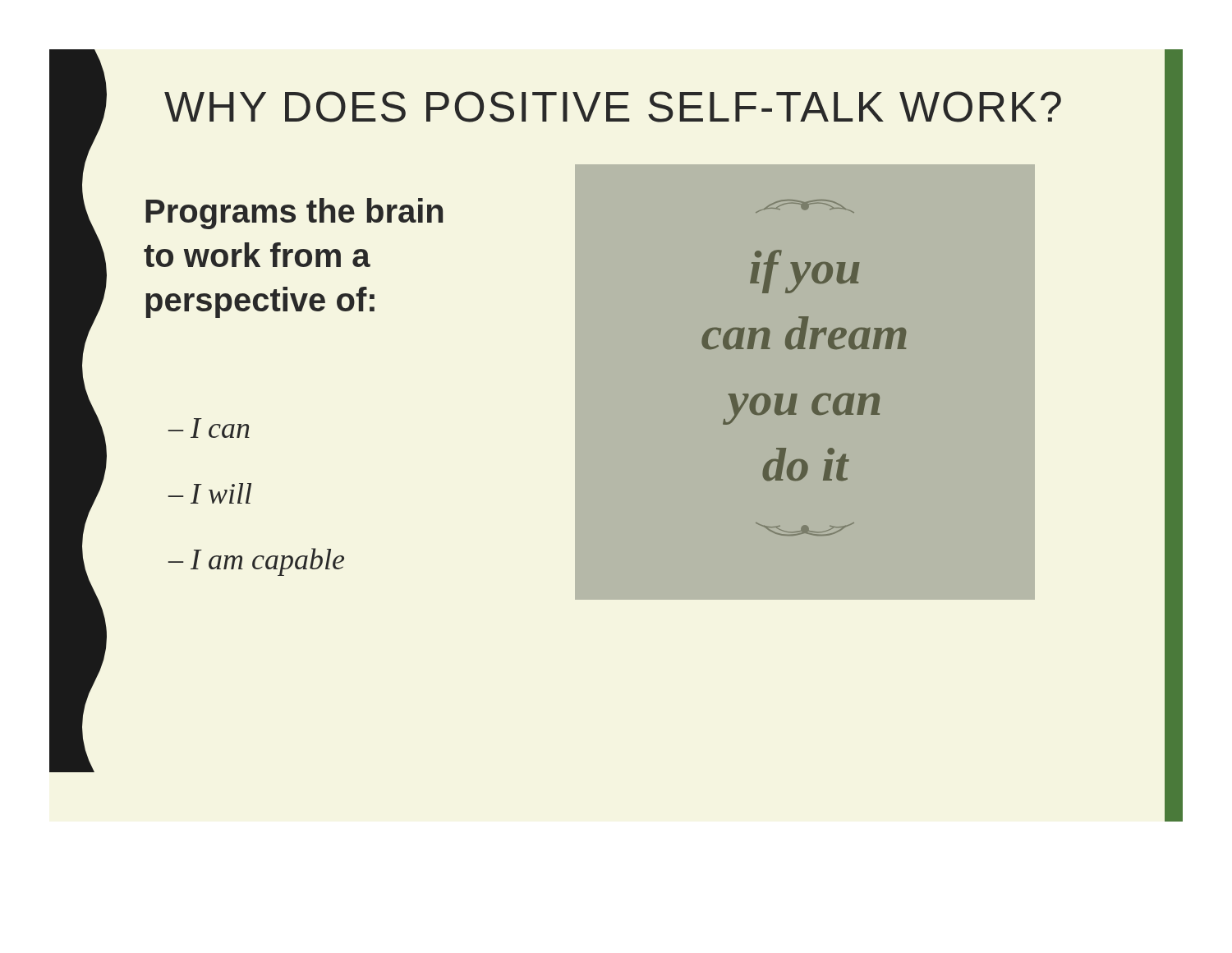Point to the region starting "– I will"
The image size is (1232, 953).
[x=210, y=494]
